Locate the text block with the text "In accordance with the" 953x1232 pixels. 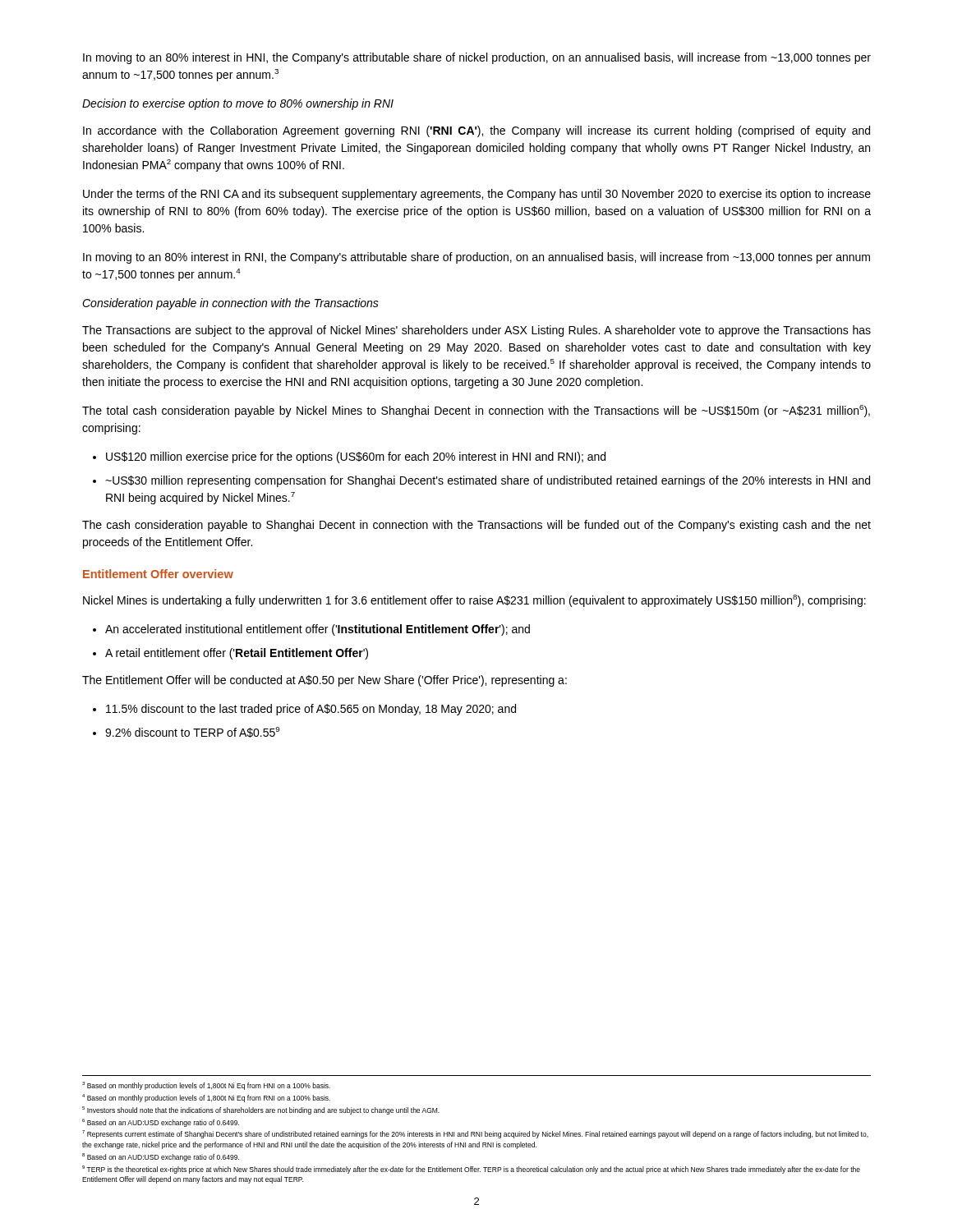click(476, 148)
